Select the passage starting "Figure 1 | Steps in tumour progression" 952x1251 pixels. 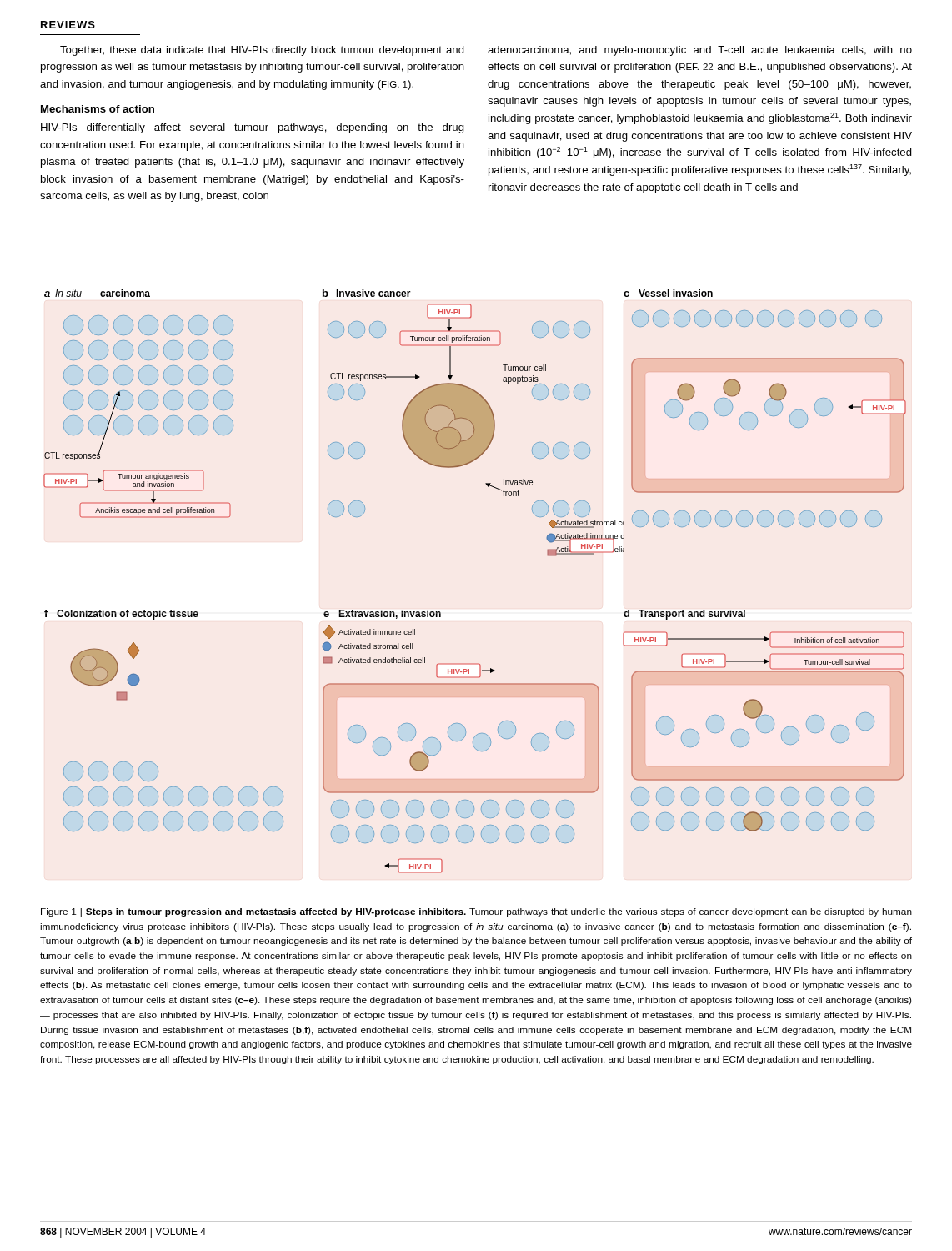(x=476, y=986)
